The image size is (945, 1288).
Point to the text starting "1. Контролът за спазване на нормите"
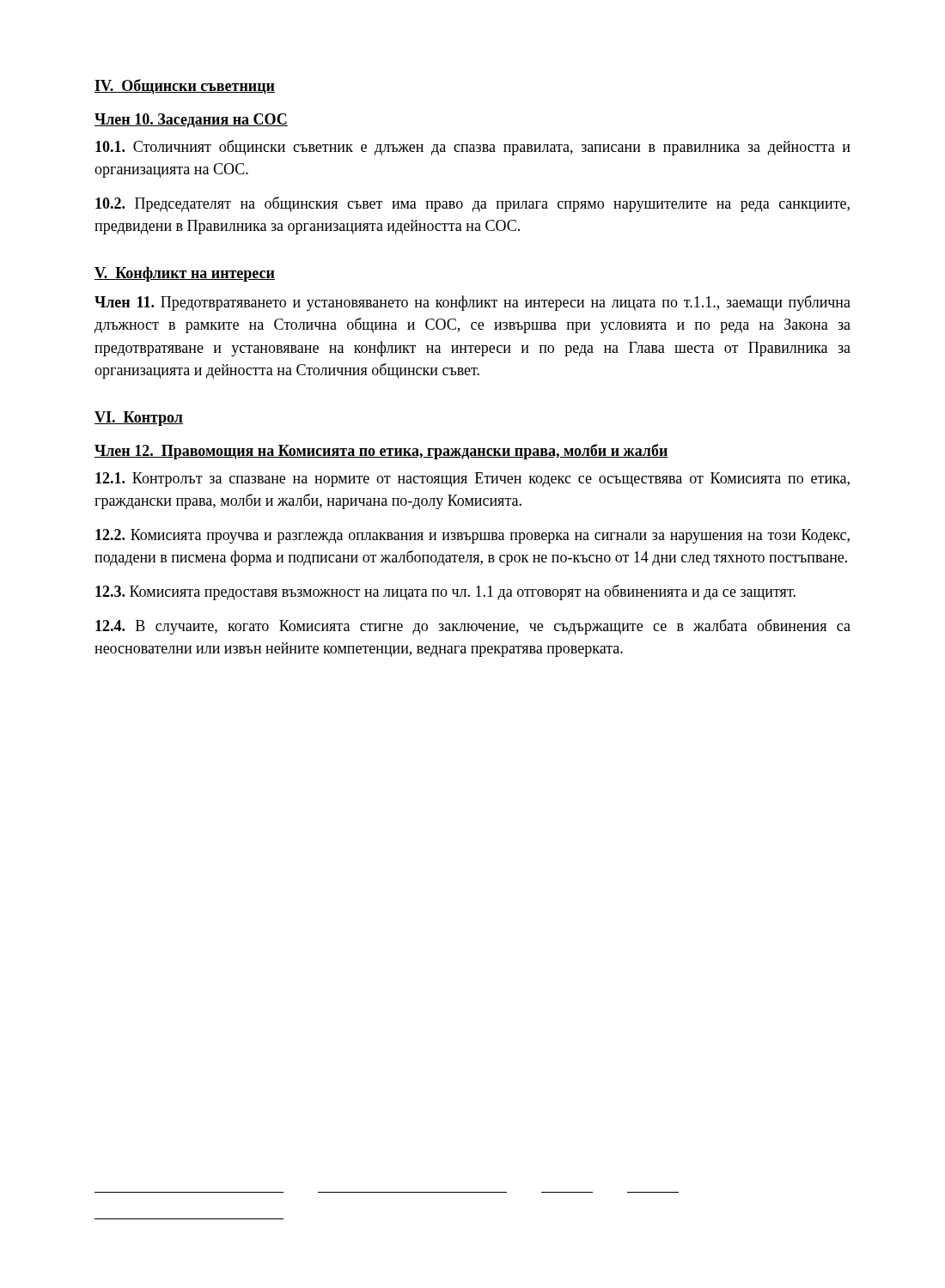click(x=472, y=489)
